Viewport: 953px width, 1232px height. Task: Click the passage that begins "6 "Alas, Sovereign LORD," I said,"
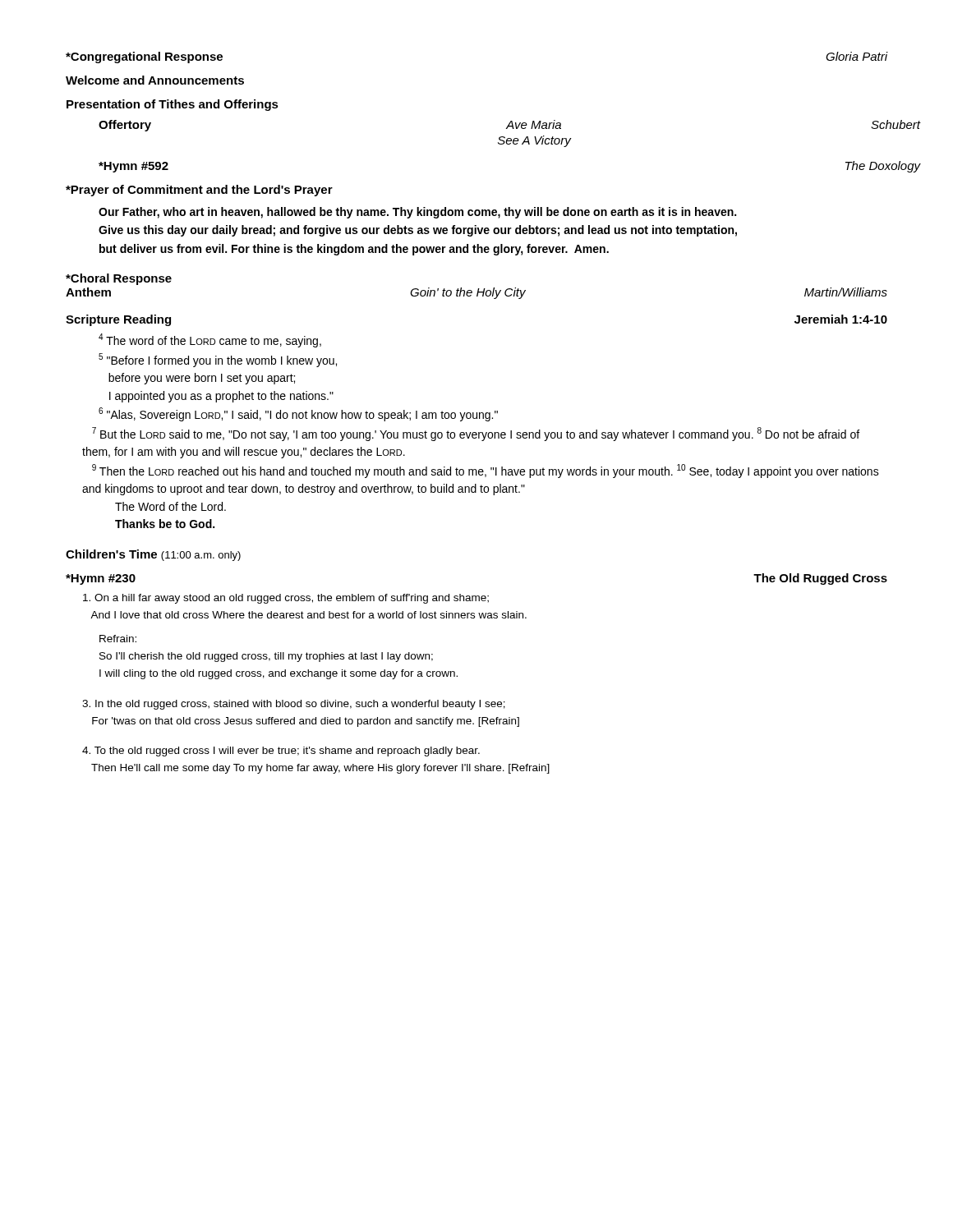[x=298, y=414]
